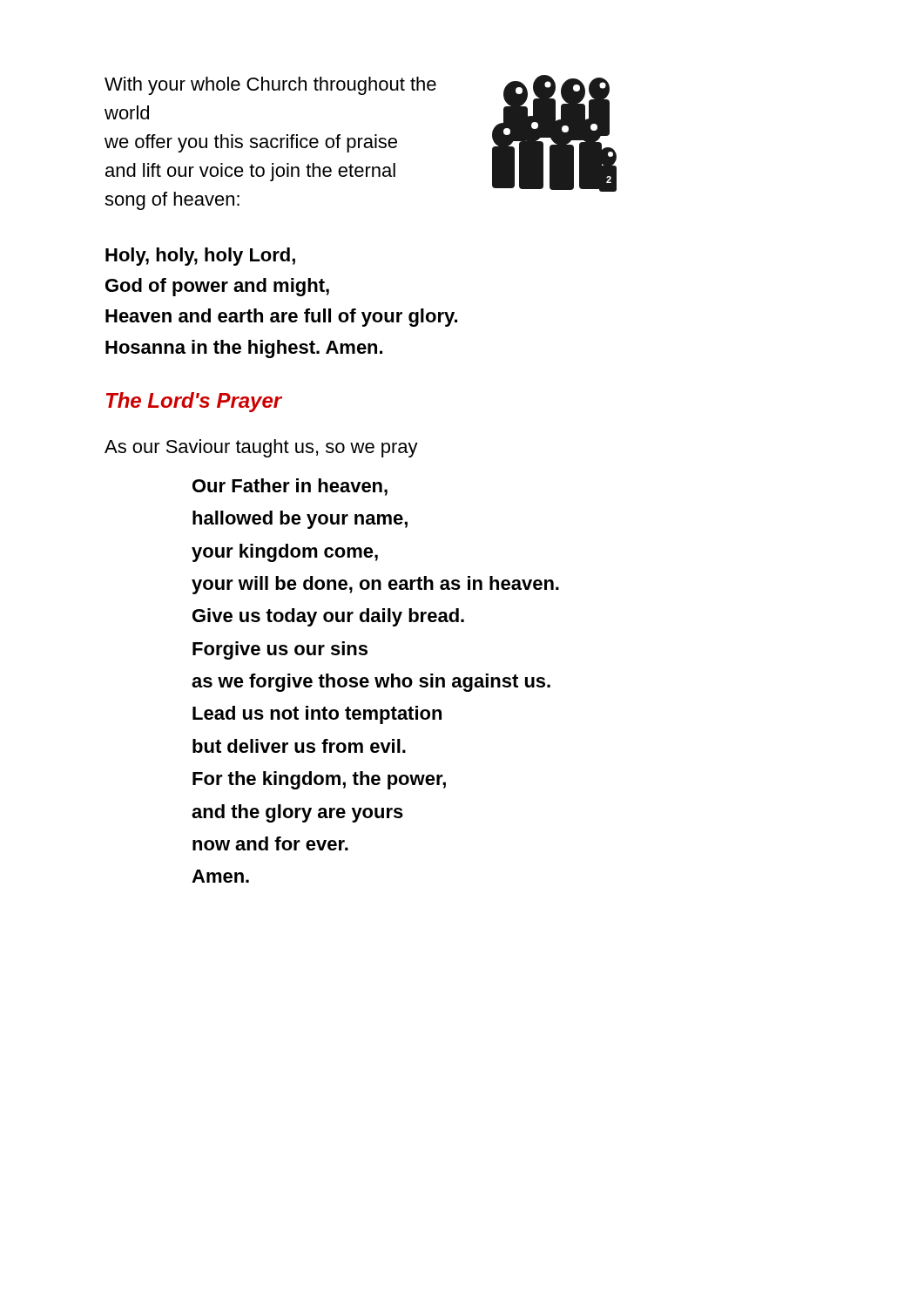The height and width of the screenshot is (1307, 924).
Task: Locate the block of text that opens with "As our Saviour taught us, so we"
Action: click(x=261, y=446)
